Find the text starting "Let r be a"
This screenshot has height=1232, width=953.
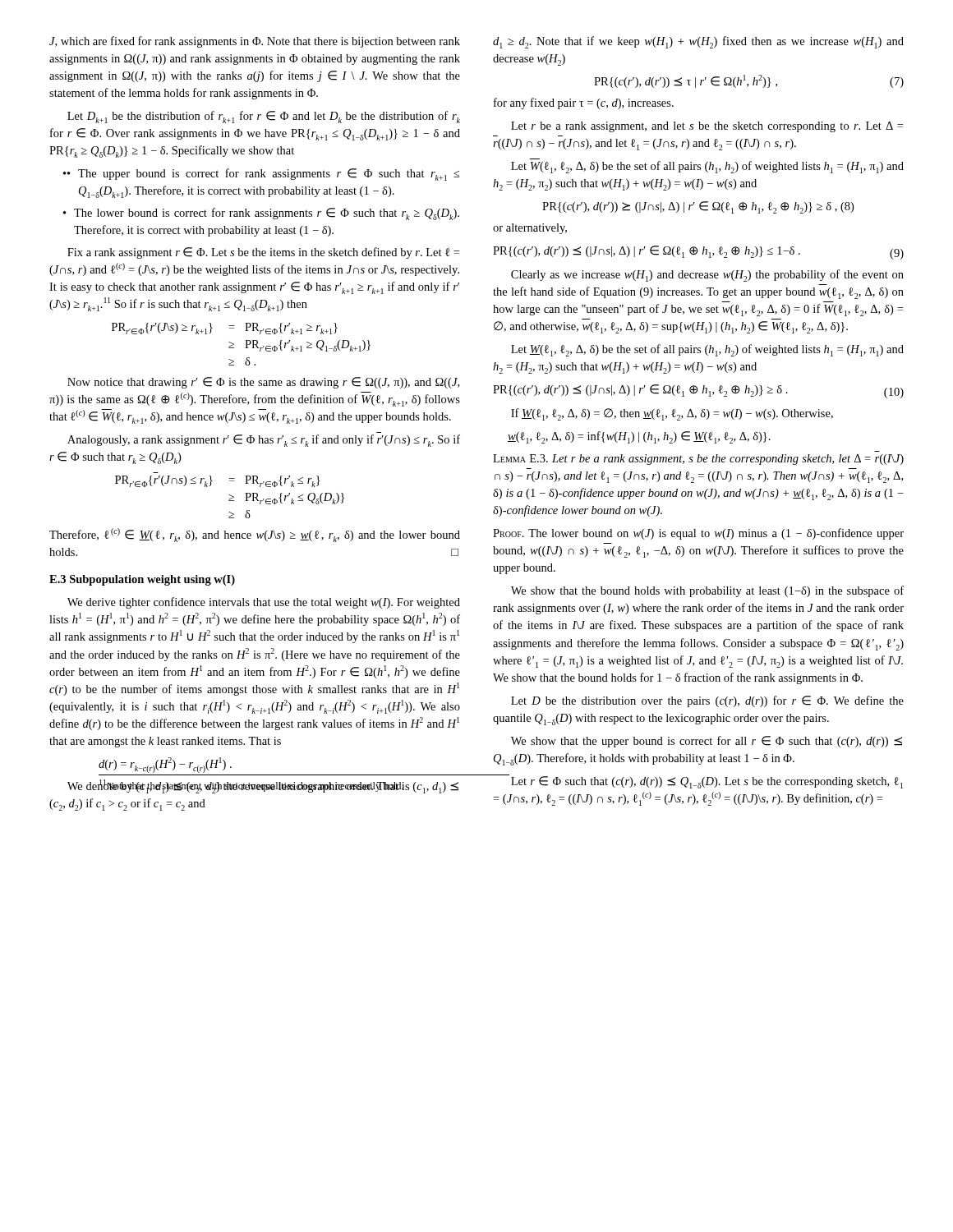pos(698,135)
